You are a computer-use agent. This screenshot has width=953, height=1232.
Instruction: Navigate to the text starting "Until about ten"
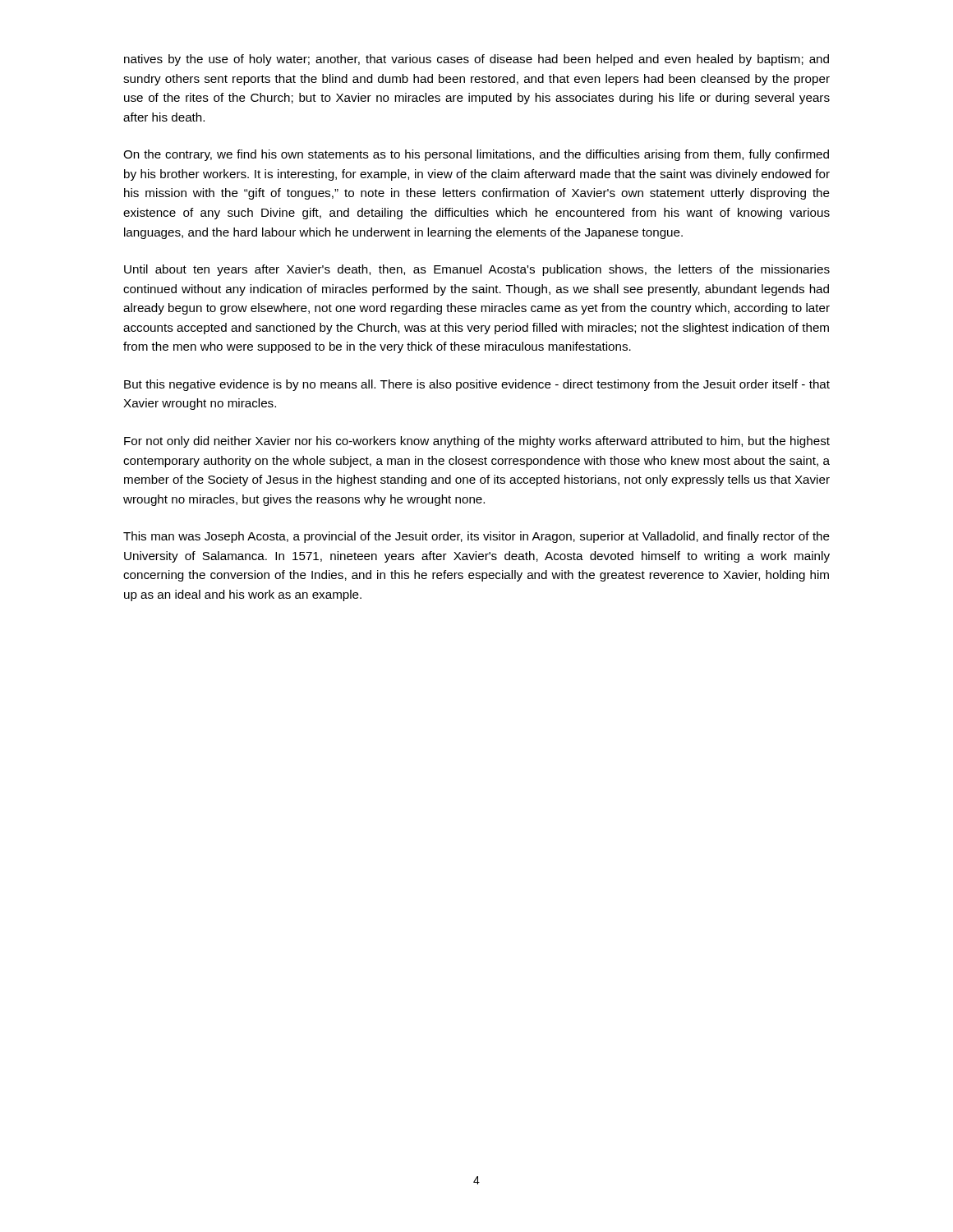click(x=476, y=308)
